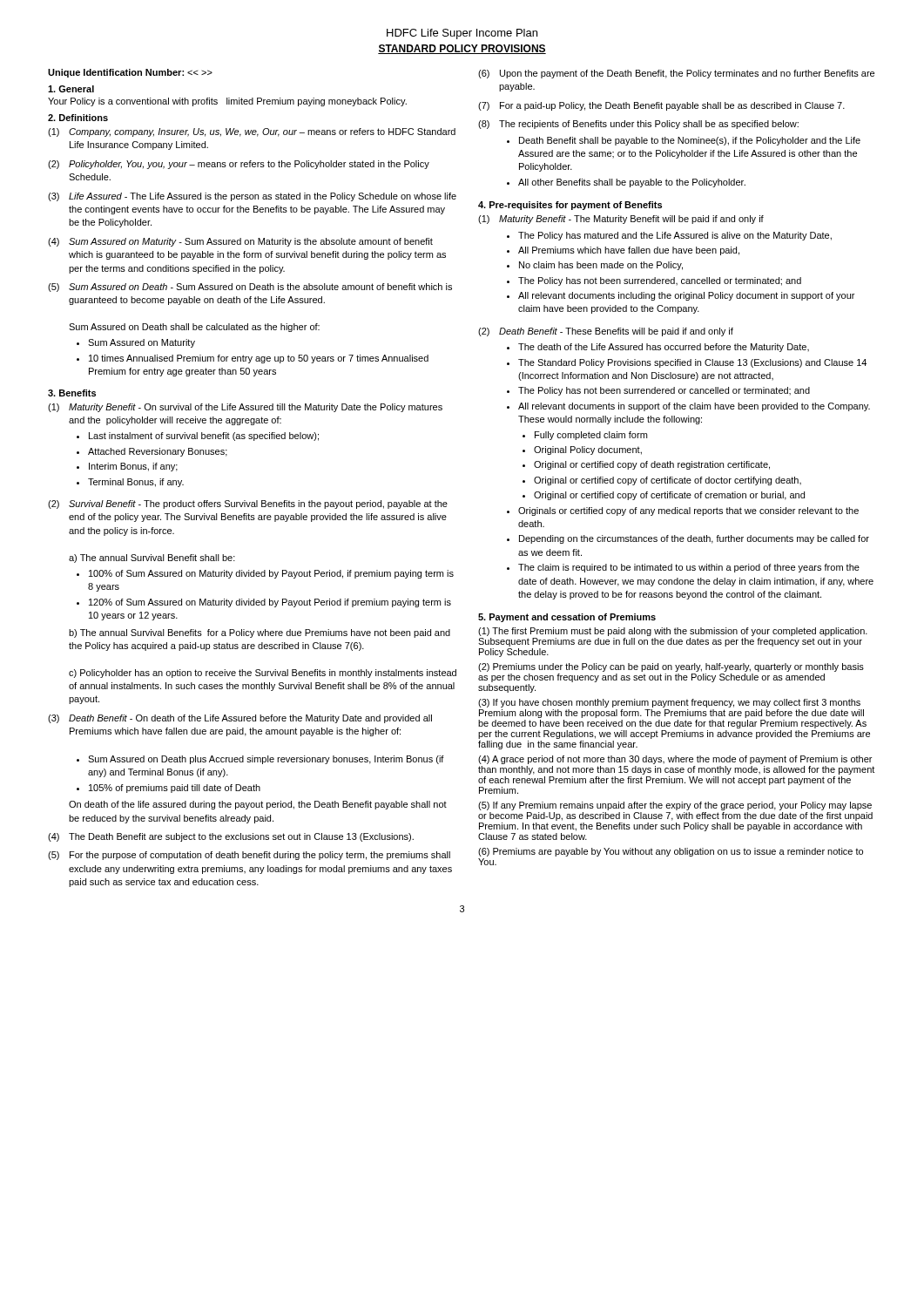Click the passage that begins "(6) Premiums are payable by"
The height and width of the screenshot is (1307, 924).
pos(671,857)
